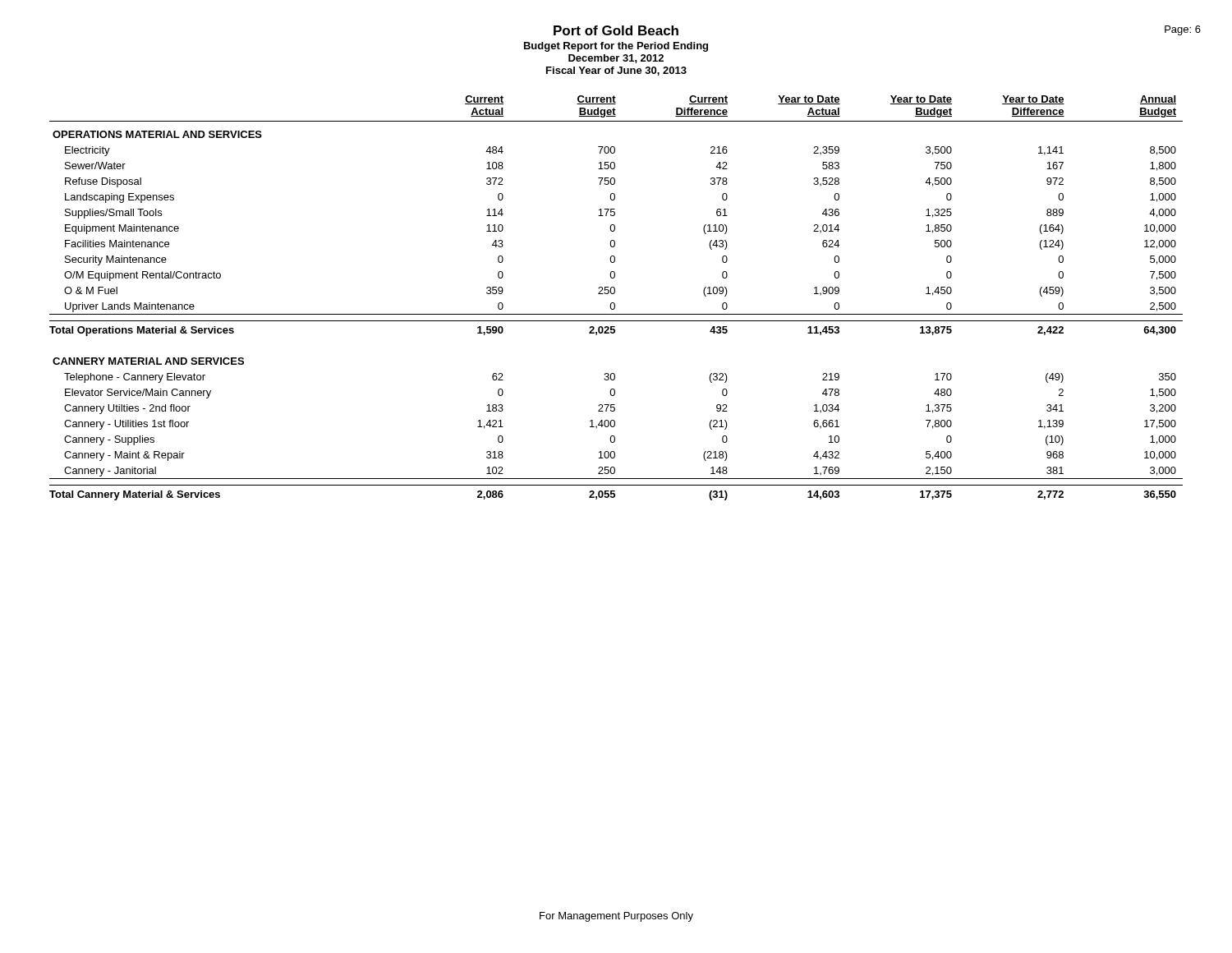
Task: Find the title
Action: [616, 50]
